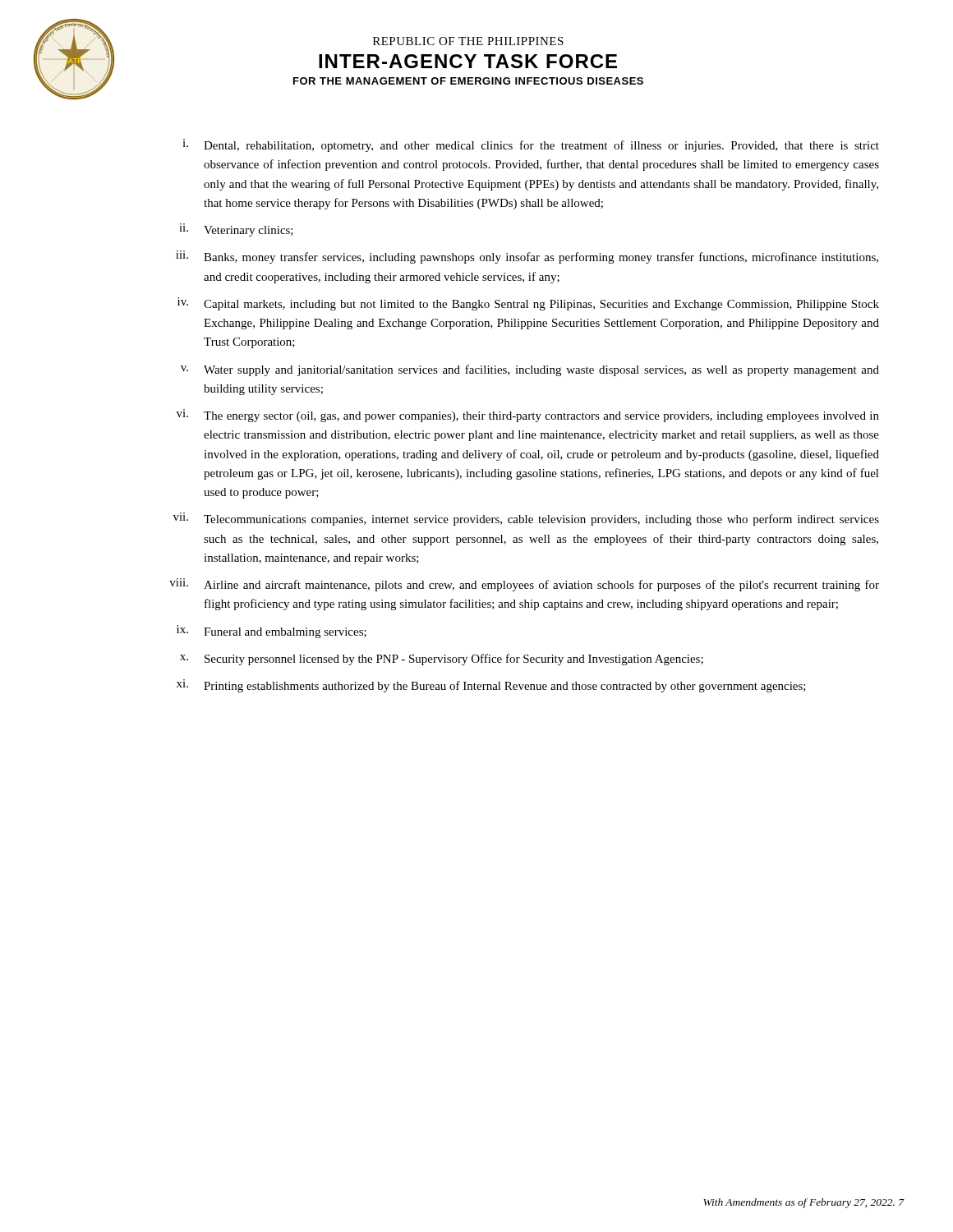
Task: Point to the region starting "v. Water supply and janitorial/sanitation services"
Action: pyautogui.click(x=509, y=379)
